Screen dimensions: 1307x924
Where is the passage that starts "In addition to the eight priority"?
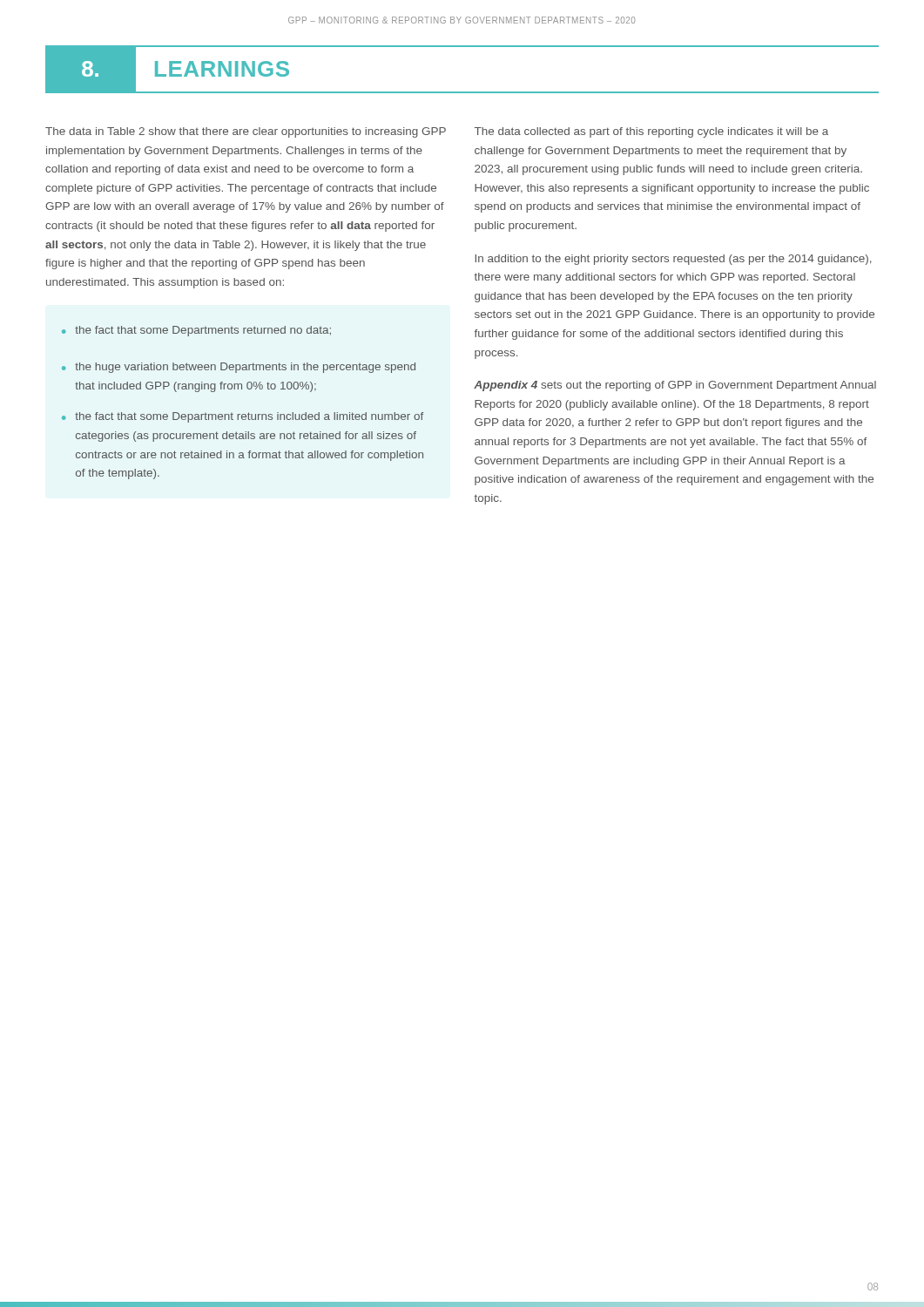675,305
